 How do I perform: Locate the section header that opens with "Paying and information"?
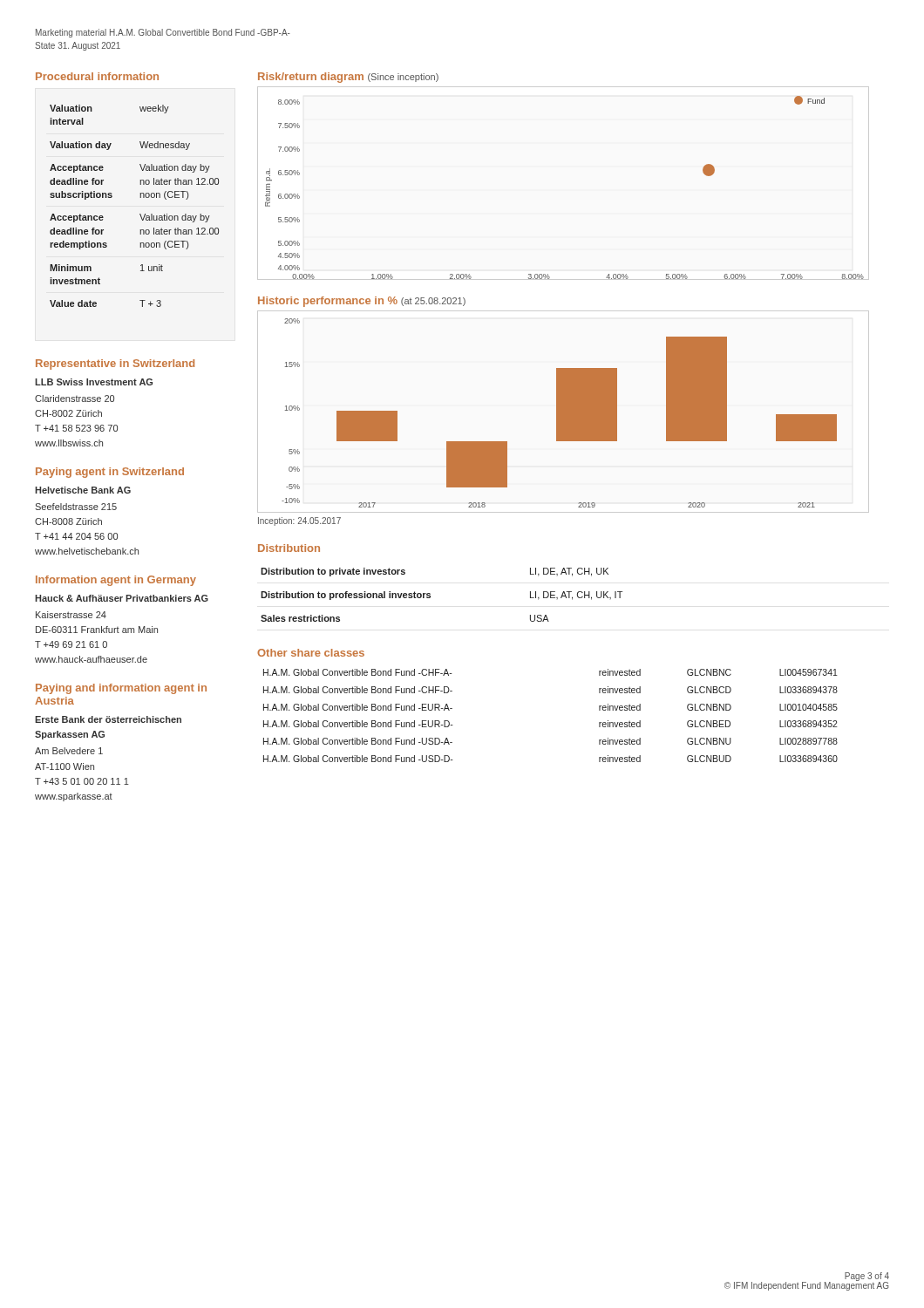(121, 694)
